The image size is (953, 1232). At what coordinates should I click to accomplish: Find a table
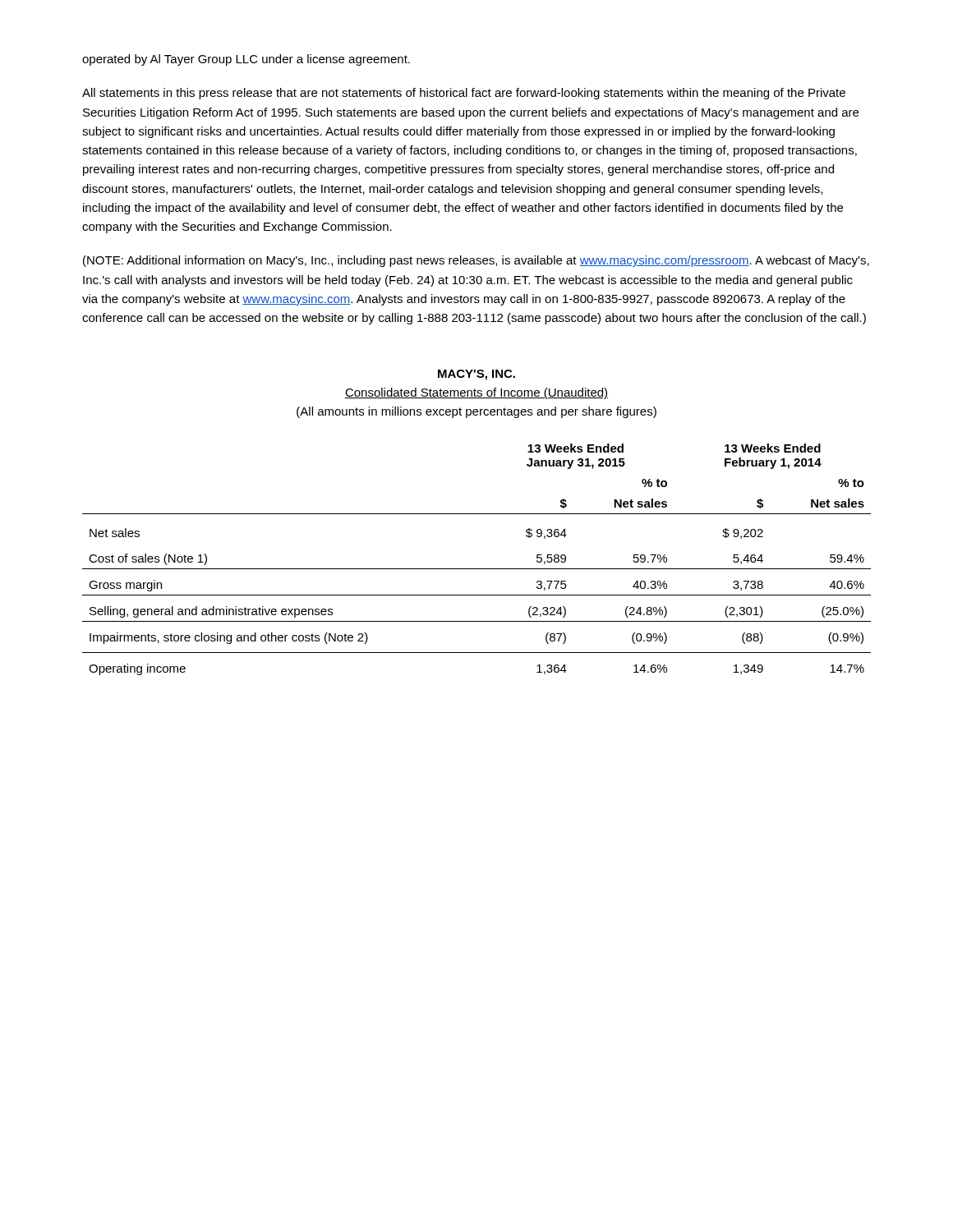click(x=476, y=558)
